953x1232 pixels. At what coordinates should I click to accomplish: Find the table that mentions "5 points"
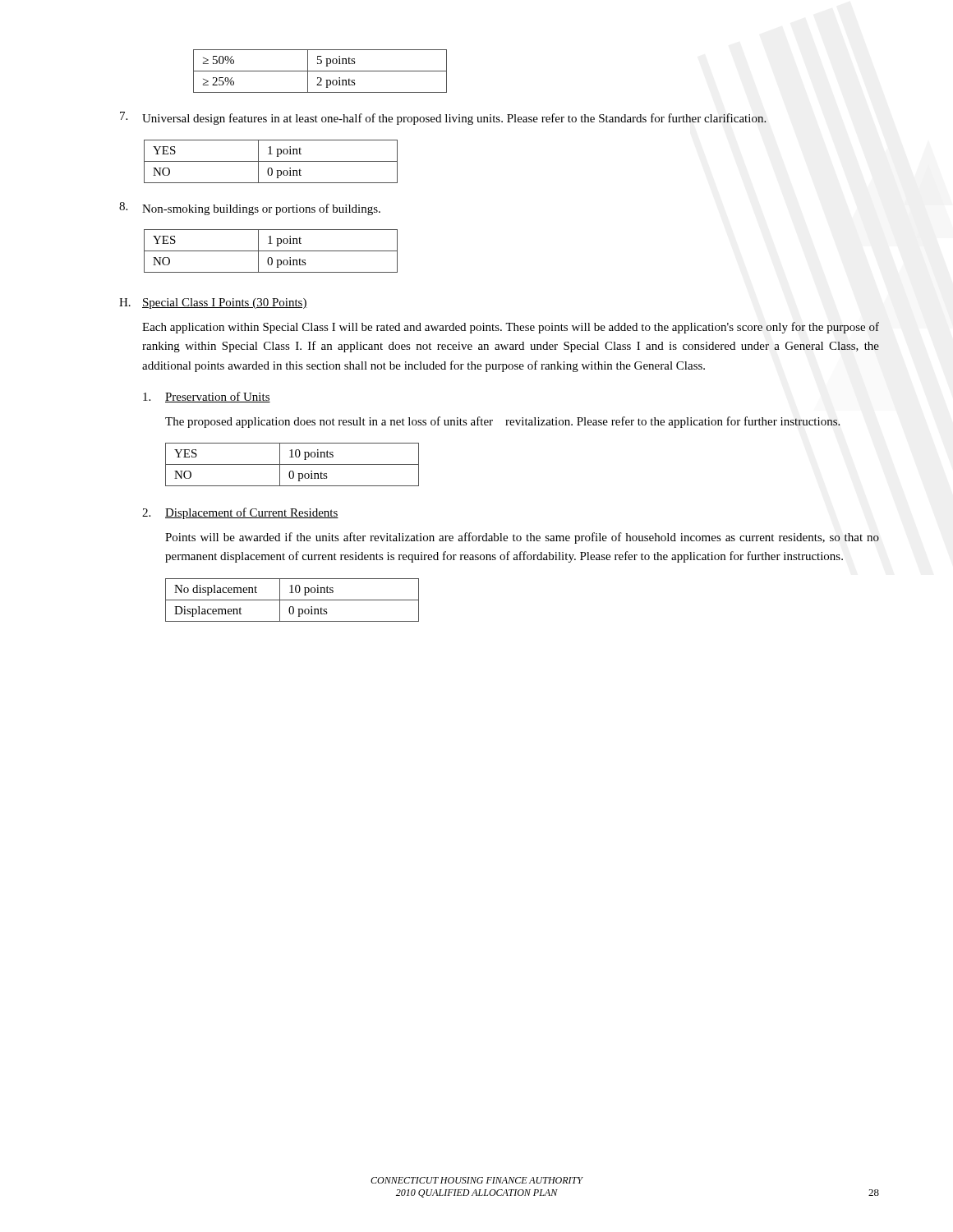[x=536, y=71]
